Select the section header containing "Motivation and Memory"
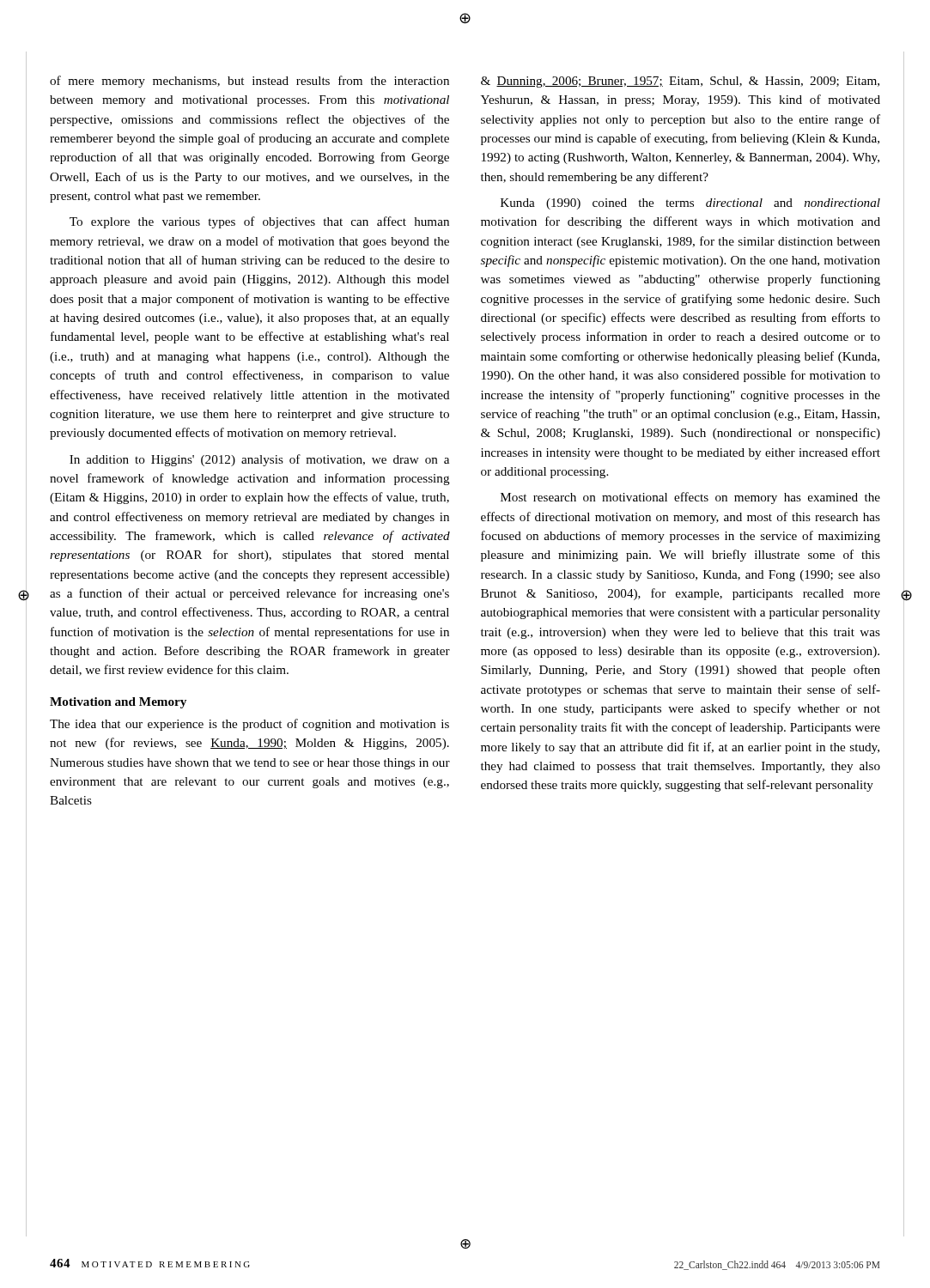This screenshot has height=1288, width=930. 118,703
